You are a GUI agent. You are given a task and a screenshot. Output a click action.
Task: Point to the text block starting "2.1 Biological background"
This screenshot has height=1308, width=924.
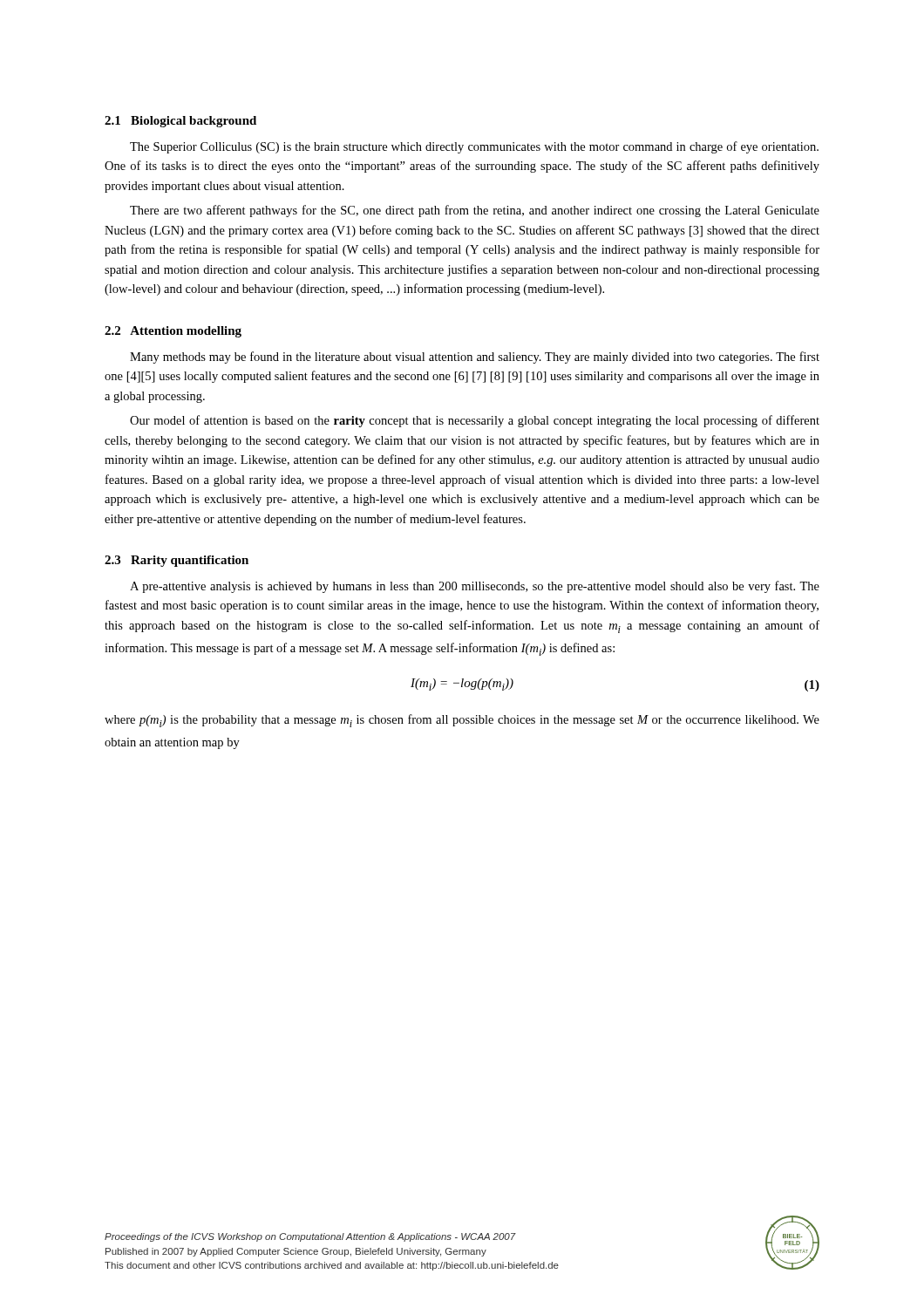181,120
